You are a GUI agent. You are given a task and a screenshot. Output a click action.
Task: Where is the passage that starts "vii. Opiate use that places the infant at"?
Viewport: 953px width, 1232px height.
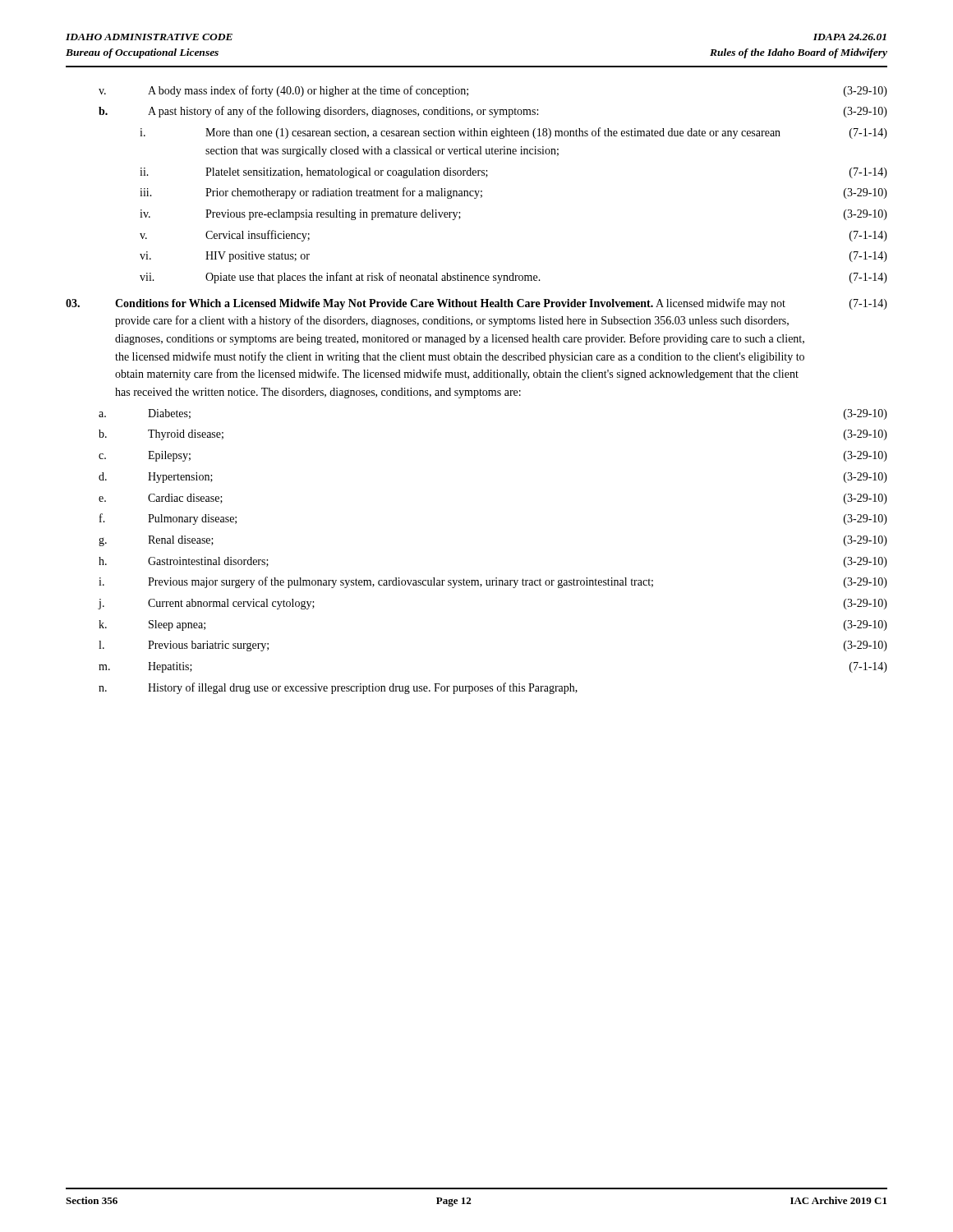coord(476,277)
